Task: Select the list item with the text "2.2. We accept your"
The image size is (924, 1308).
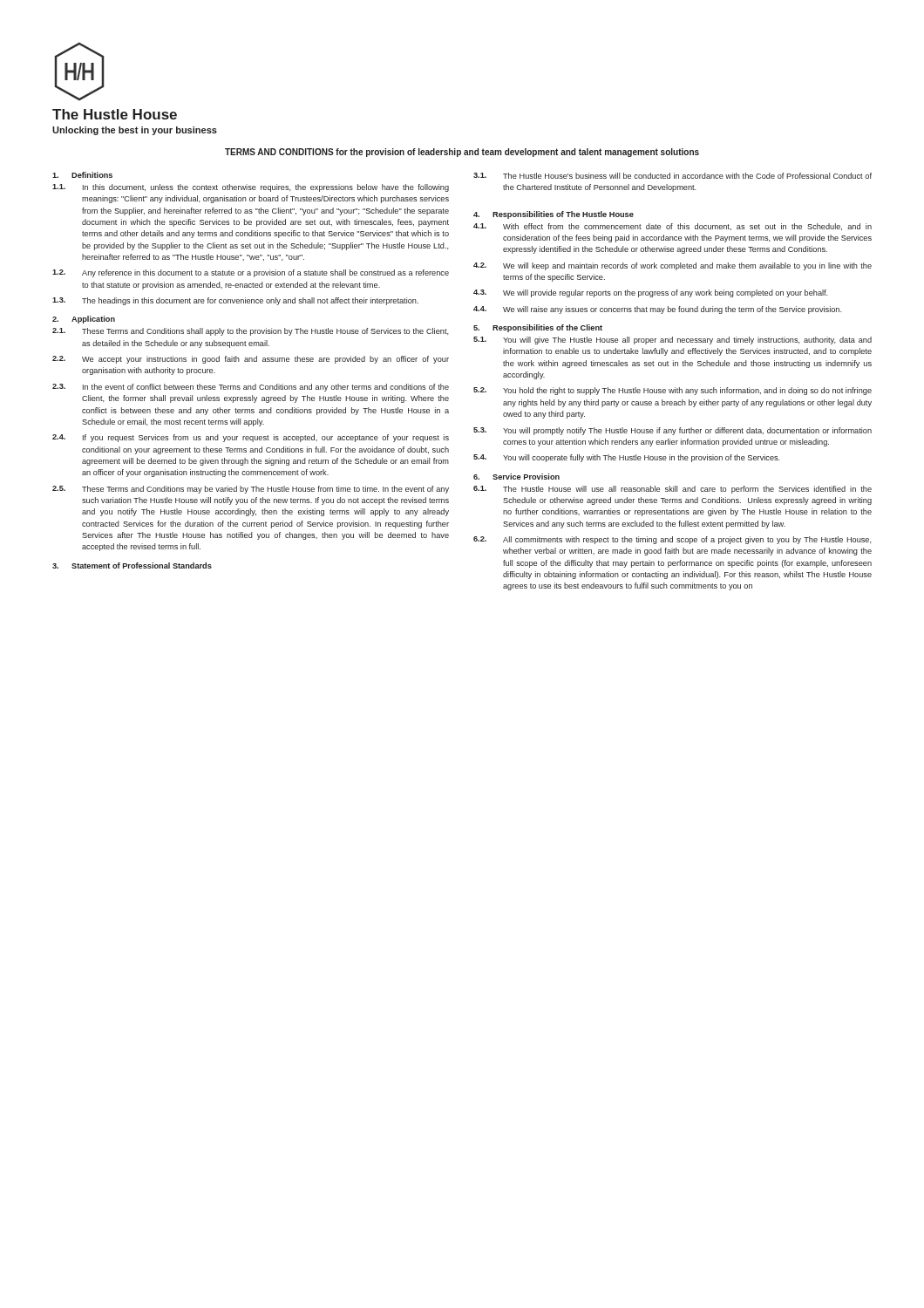Action: (x=251, y=366)
